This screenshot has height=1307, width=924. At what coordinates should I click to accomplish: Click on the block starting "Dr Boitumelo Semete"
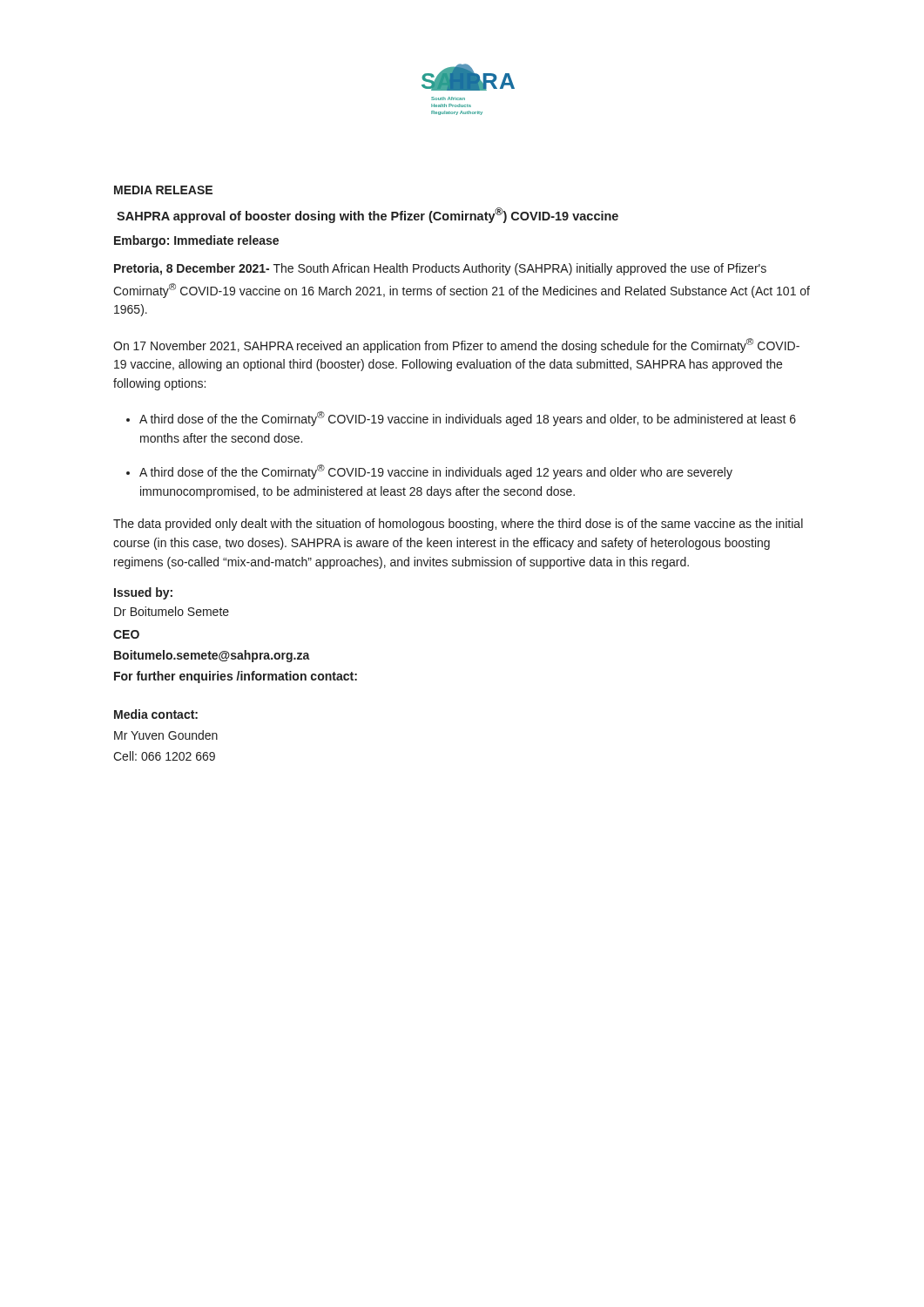click(x=171, y=612)
